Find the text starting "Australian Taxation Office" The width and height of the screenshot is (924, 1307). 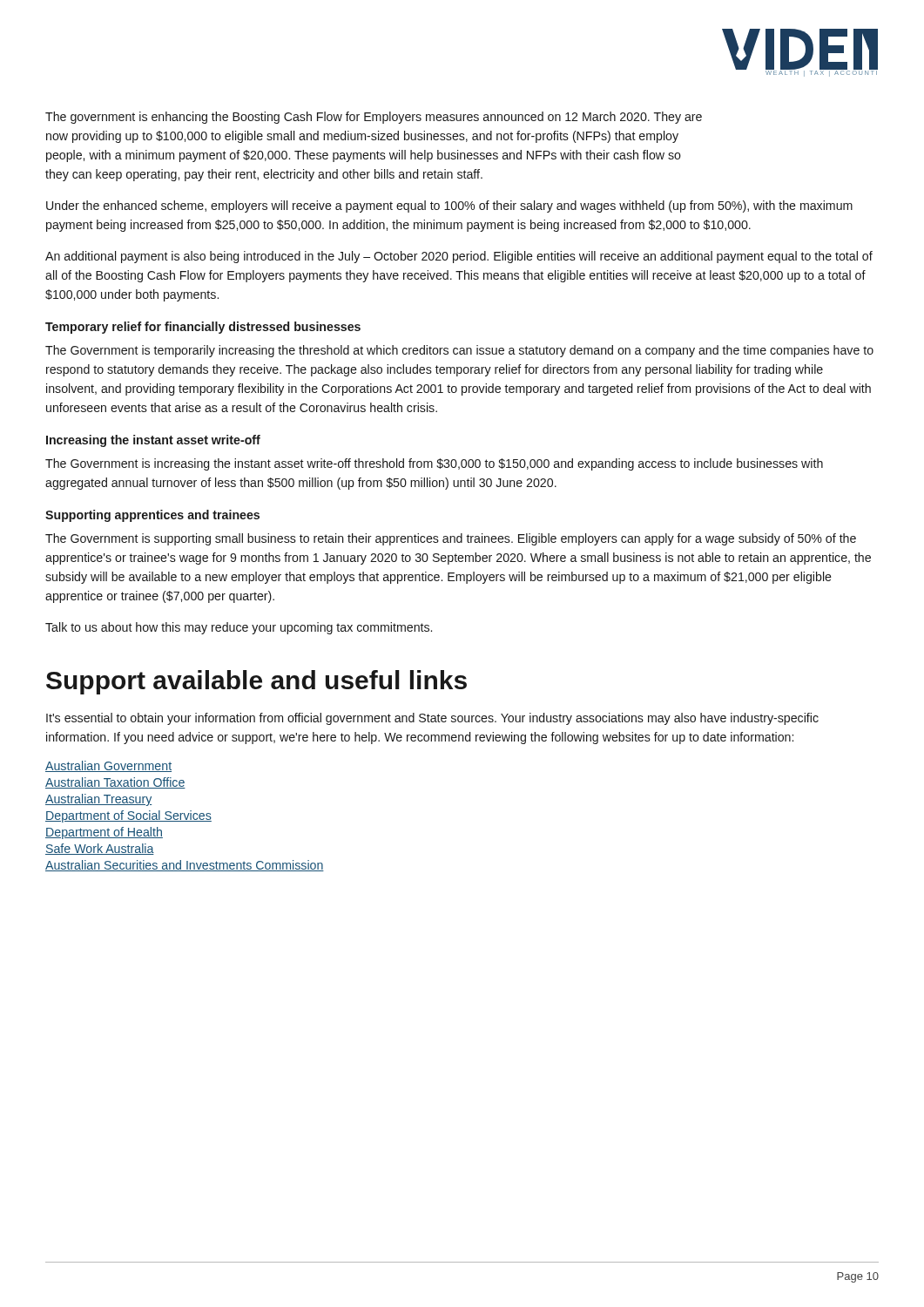[x=115, y=782]
